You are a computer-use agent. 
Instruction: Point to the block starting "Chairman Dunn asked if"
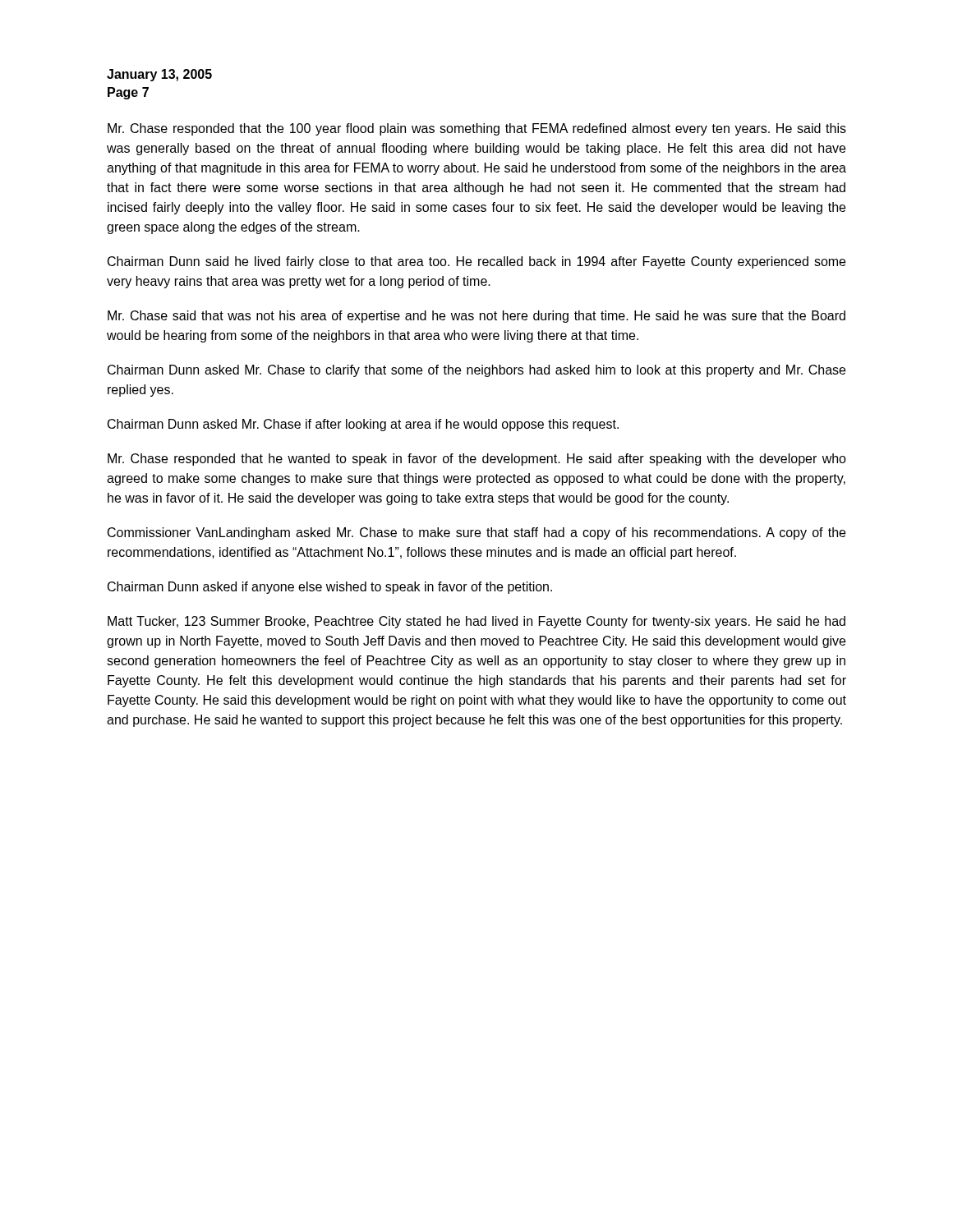coord(330,587)
